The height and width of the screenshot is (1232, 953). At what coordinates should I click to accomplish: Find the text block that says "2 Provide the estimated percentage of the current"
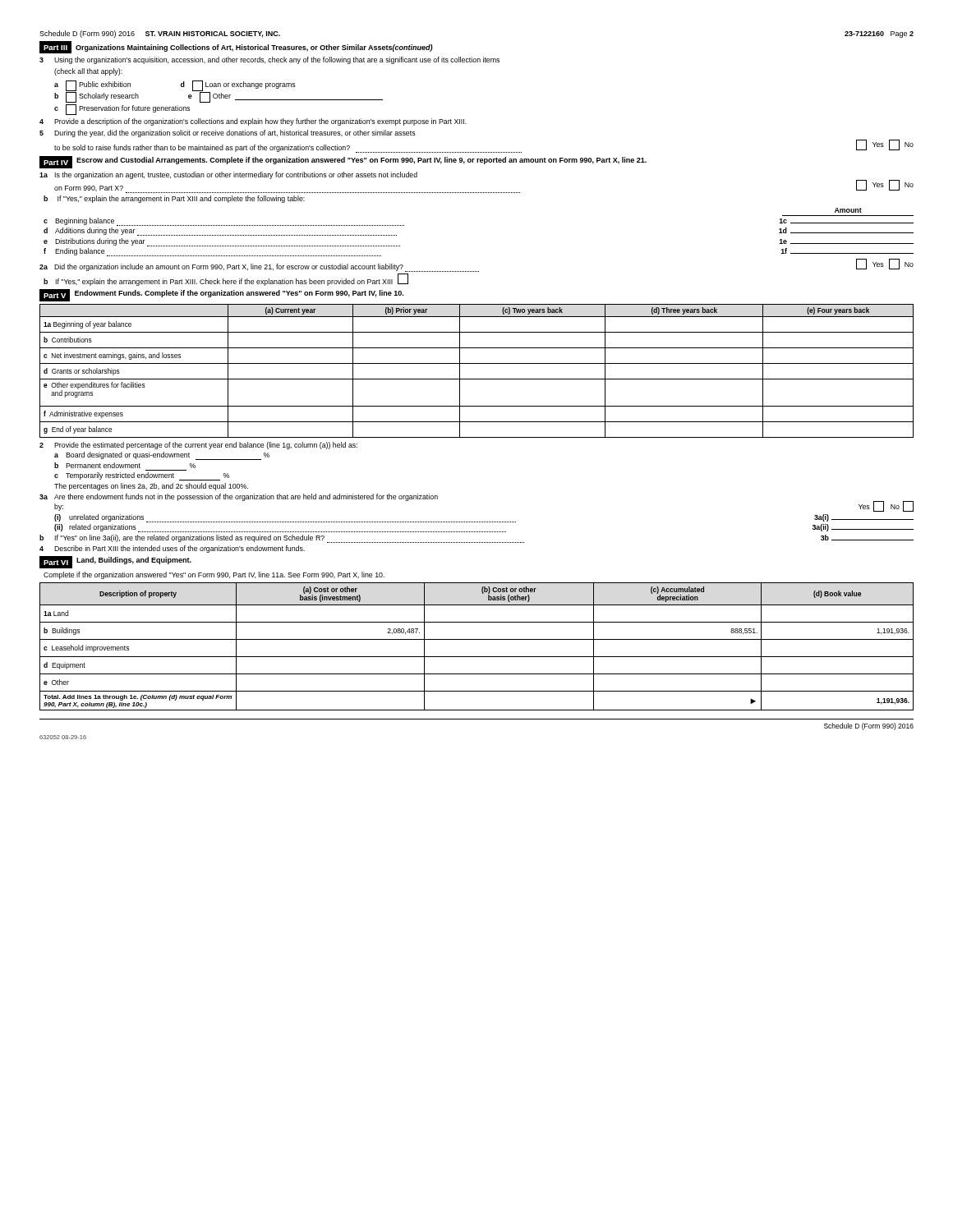pos(199,445)
